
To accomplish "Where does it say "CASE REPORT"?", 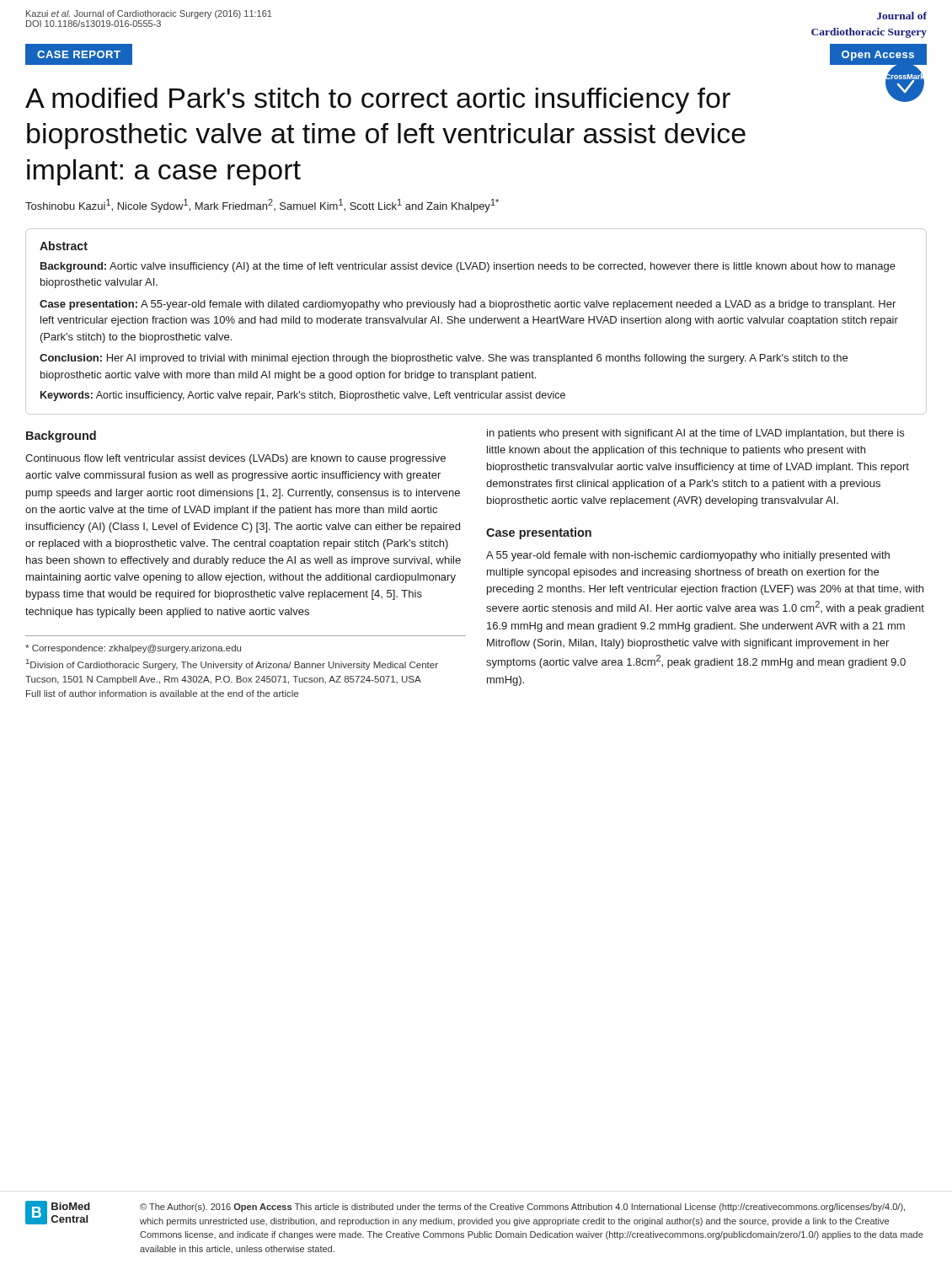I will tap(79, 54).
